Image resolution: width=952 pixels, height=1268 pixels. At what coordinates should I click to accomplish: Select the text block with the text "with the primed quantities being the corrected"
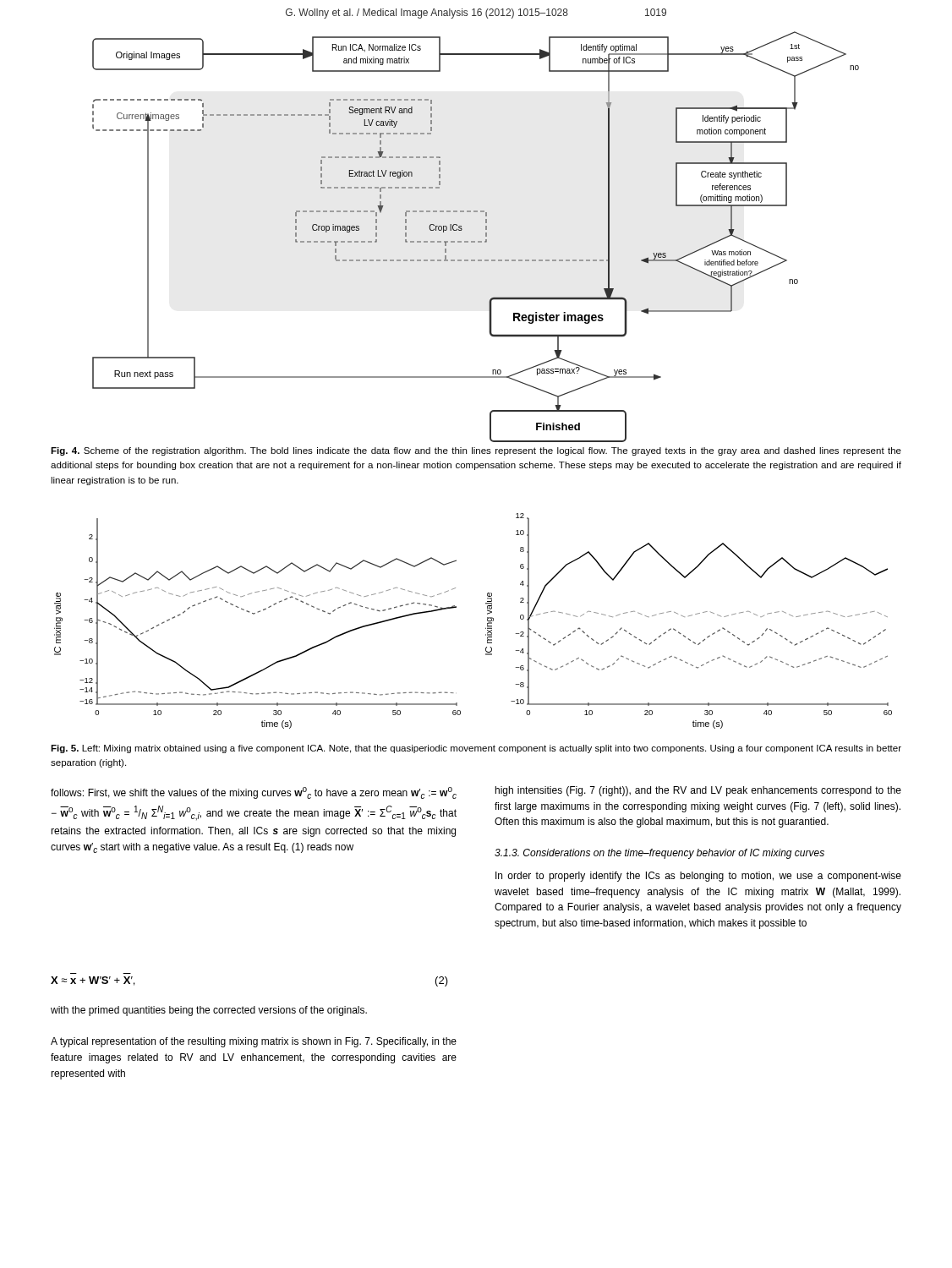[254, 1042]
